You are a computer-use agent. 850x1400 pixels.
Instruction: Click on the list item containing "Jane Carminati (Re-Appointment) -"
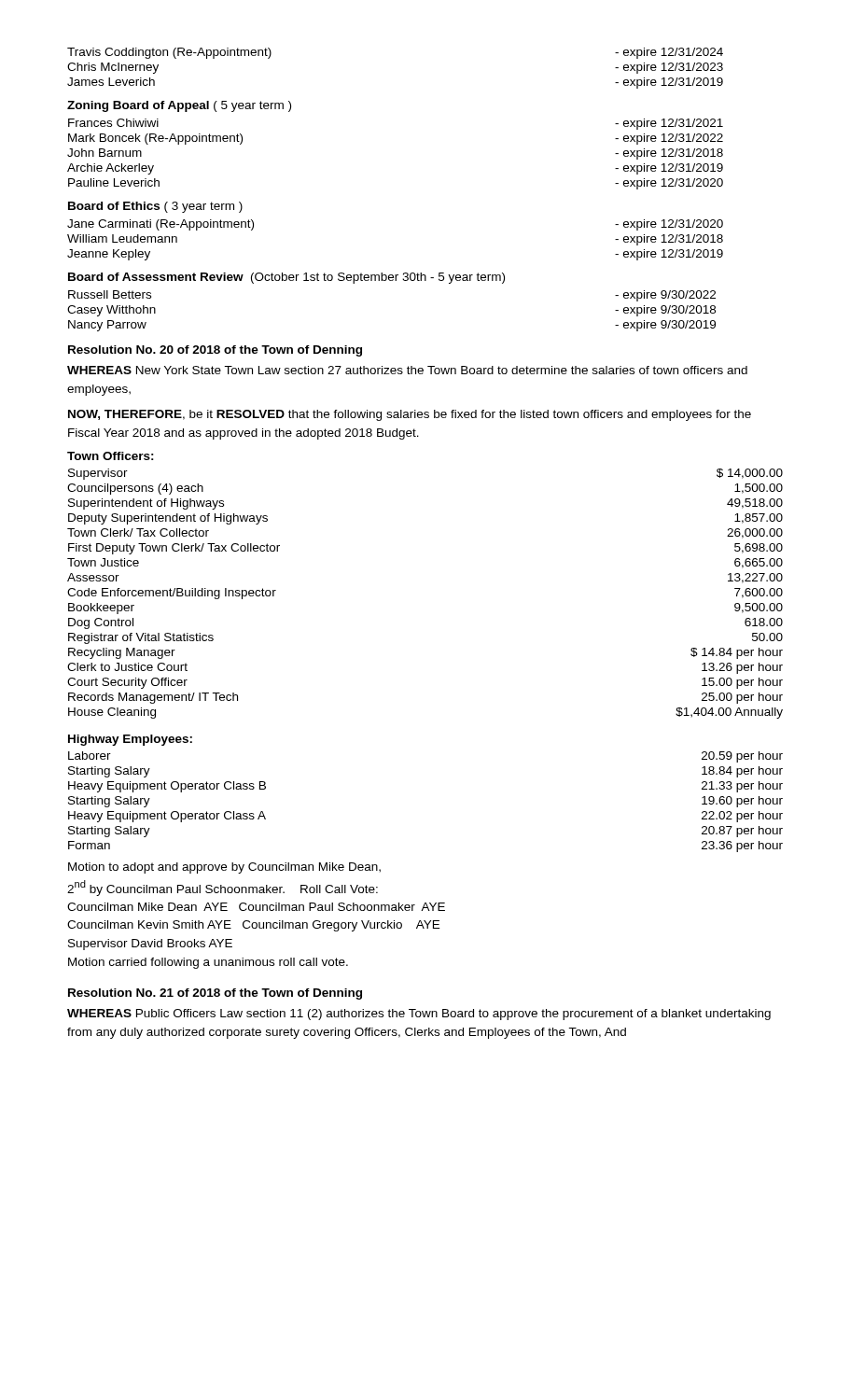pos(157,224)
